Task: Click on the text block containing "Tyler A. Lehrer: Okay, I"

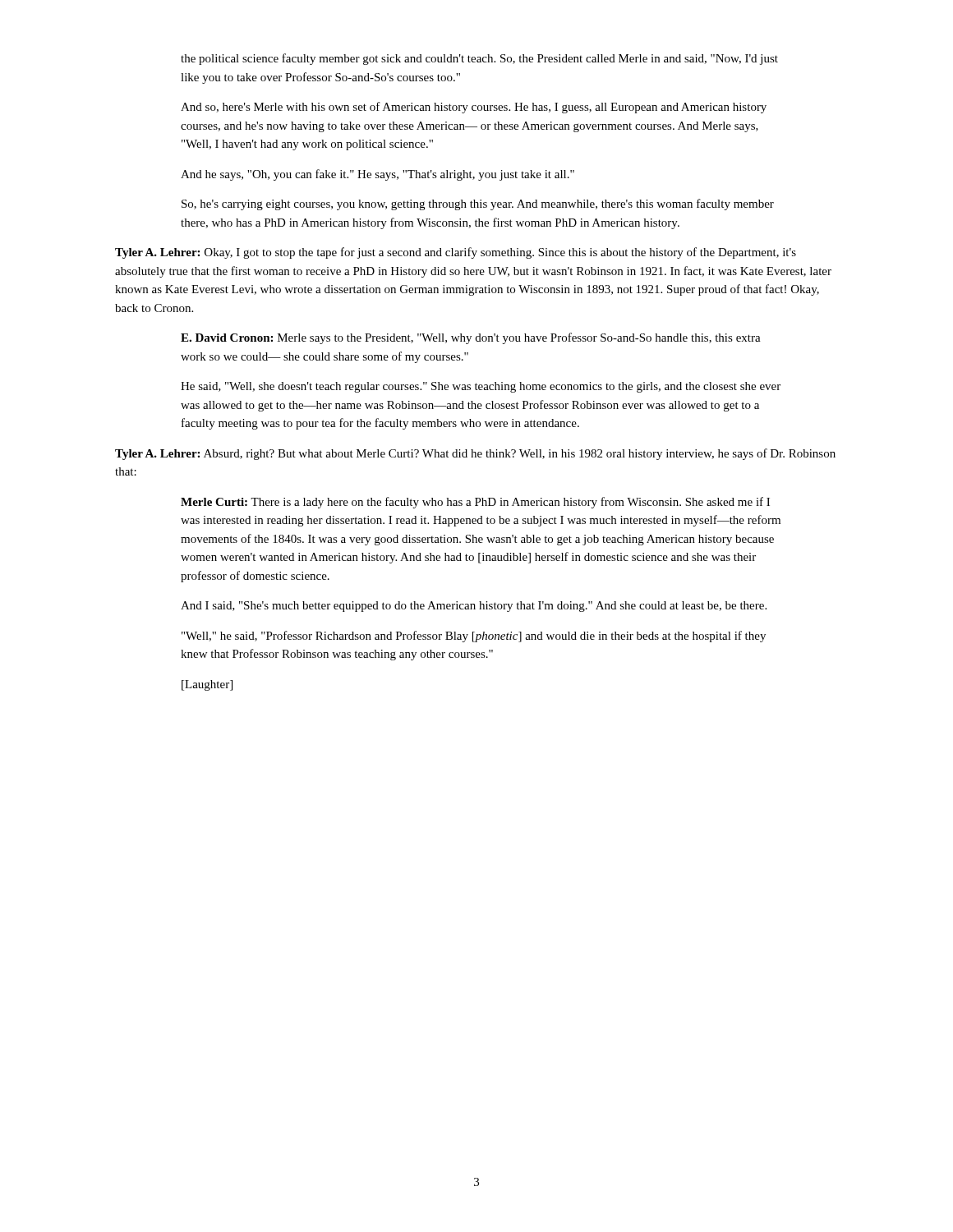Action: pyautogui.click(x=473, y=280)
